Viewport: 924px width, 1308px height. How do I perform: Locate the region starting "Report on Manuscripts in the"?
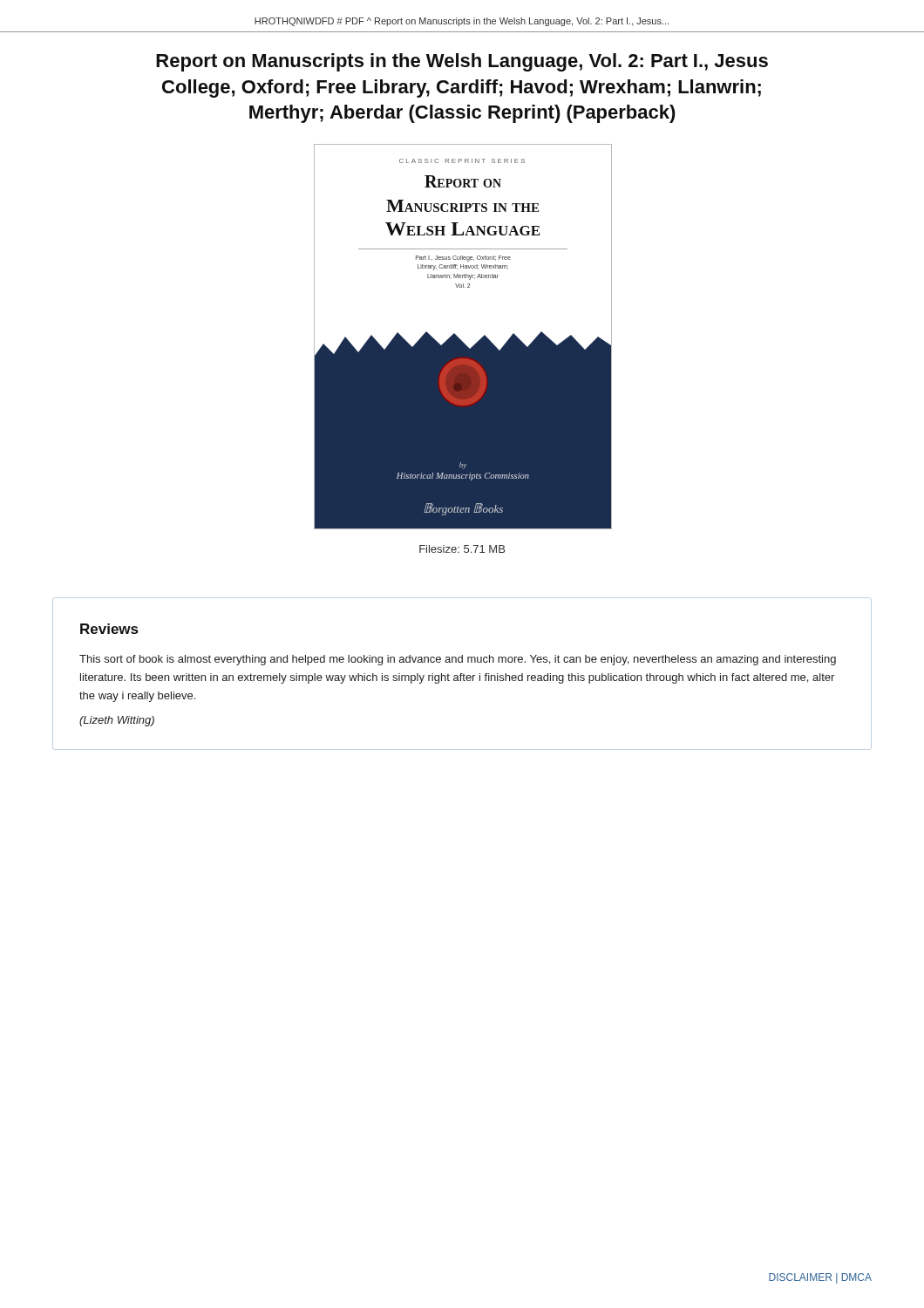coord(462,87)
